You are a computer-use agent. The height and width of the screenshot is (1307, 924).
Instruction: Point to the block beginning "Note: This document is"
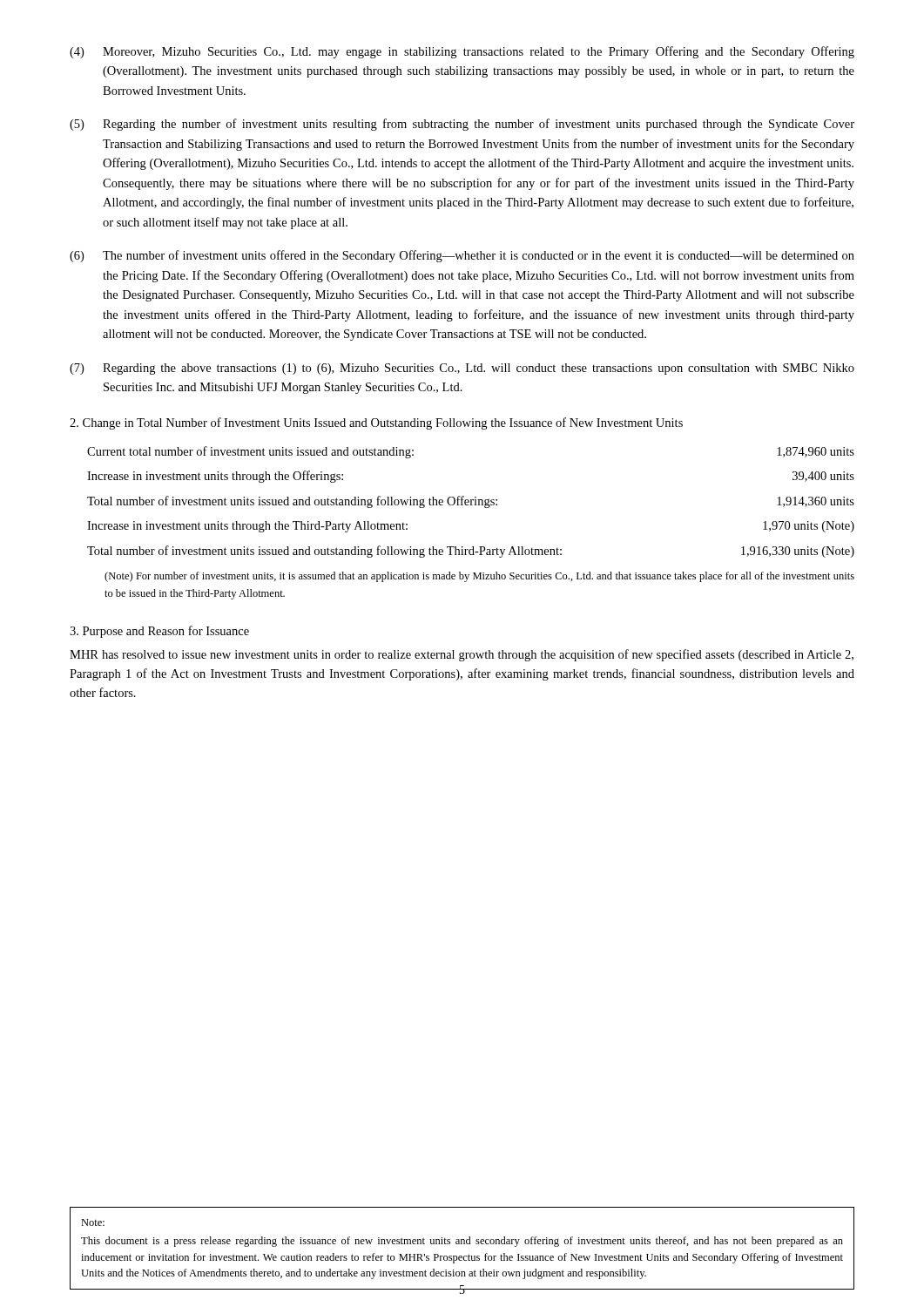[462, 1247]
